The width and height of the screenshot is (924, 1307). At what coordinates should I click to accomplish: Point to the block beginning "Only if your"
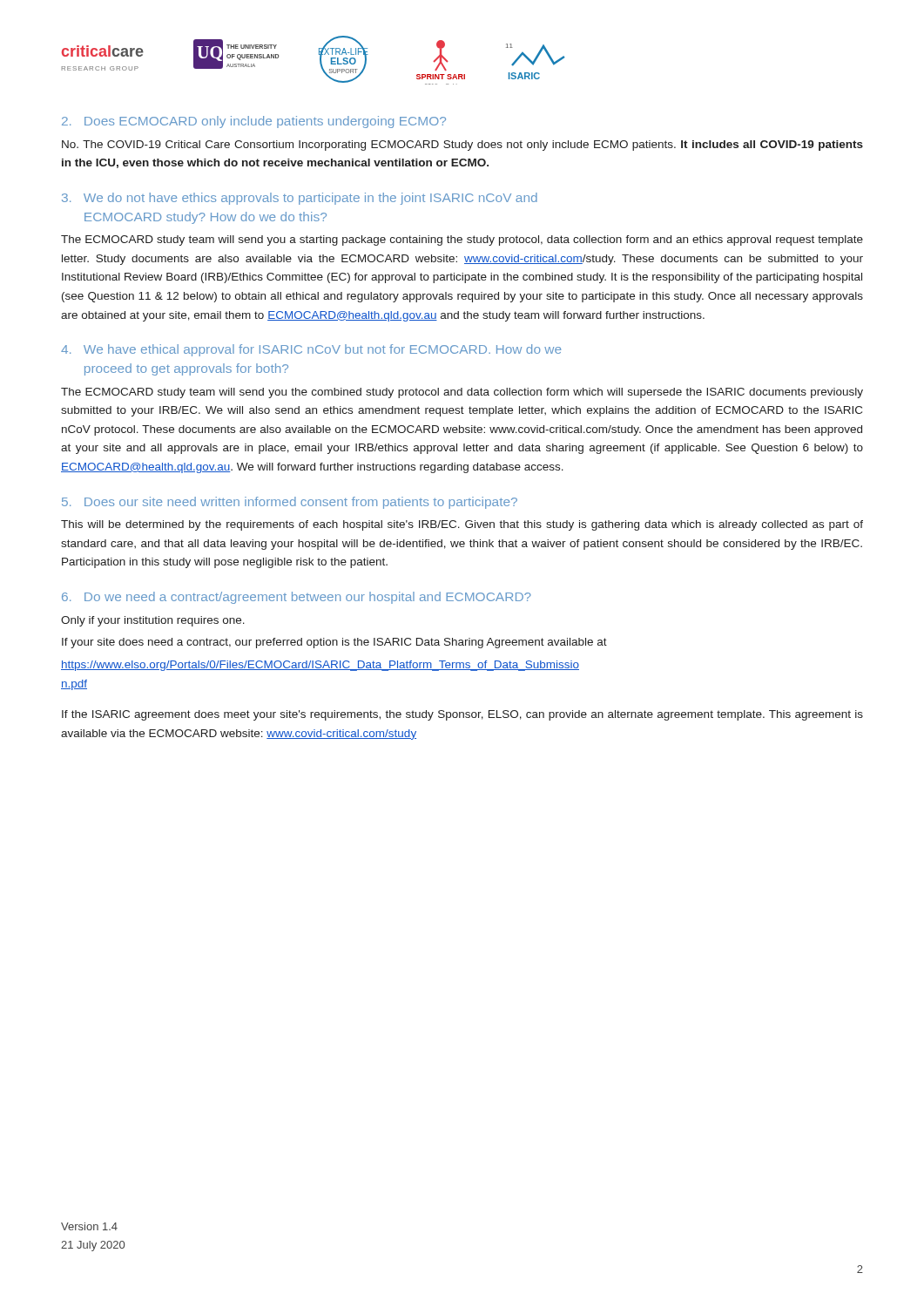tap(153, 620)
